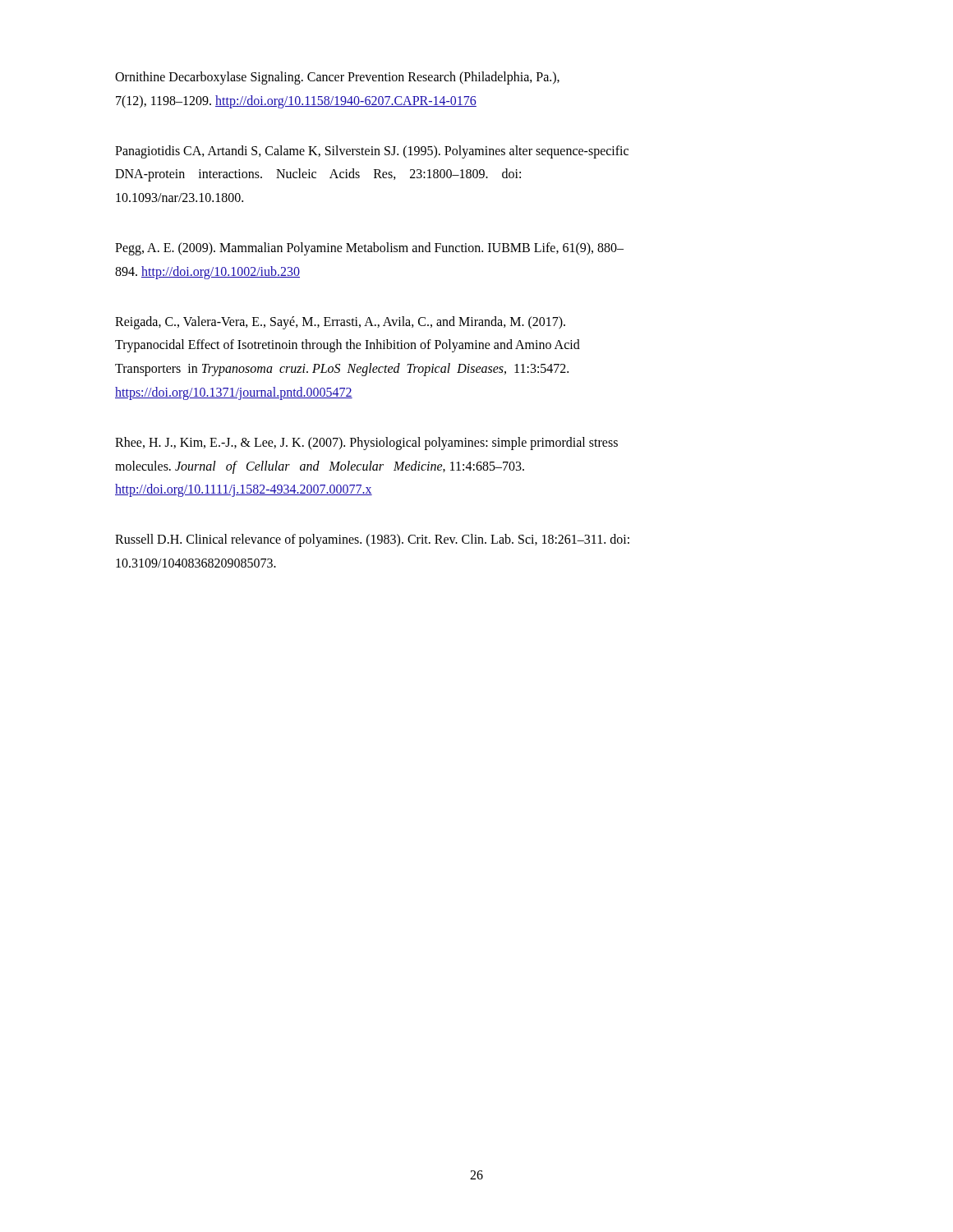Click on the list item containing "Rhee, H. J., Kim, E.-J., &"
The image size is (953, 1232).
[x=476, y=466]
